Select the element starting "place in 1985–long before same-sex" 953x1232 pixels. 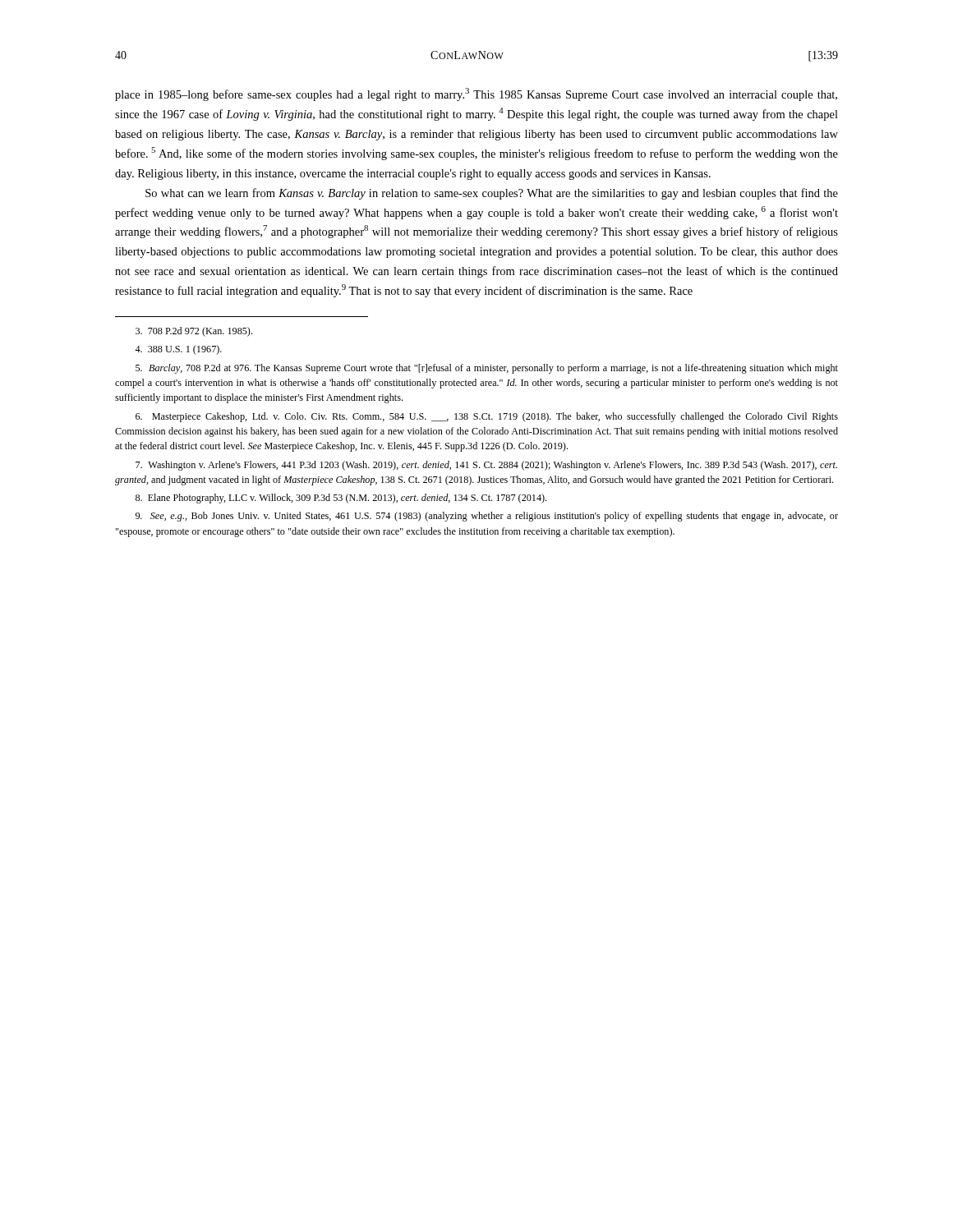[x=476, y=135]
